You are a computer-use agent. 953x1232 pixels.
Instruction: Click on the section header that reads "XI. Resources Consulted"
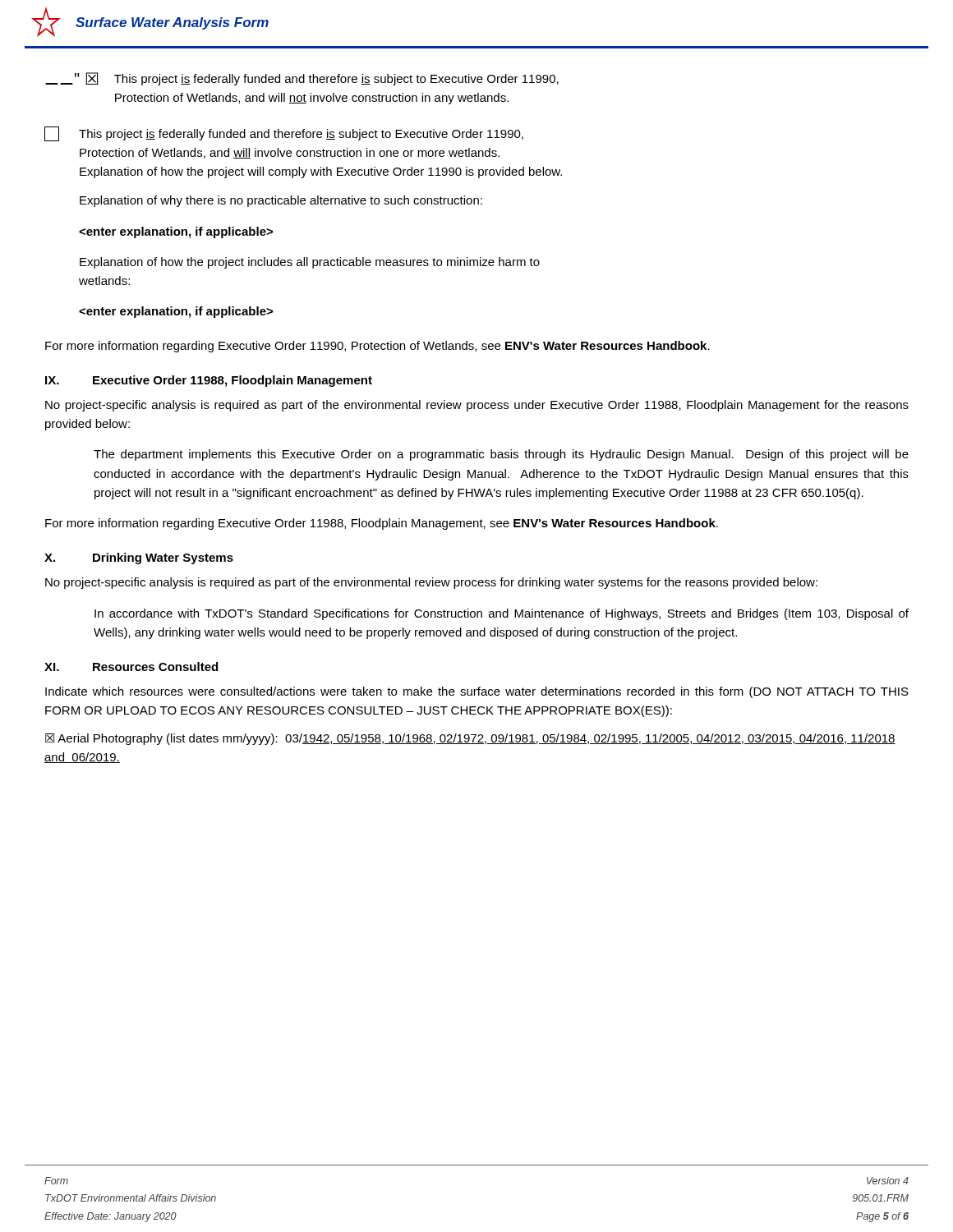(x=132, y=667)
